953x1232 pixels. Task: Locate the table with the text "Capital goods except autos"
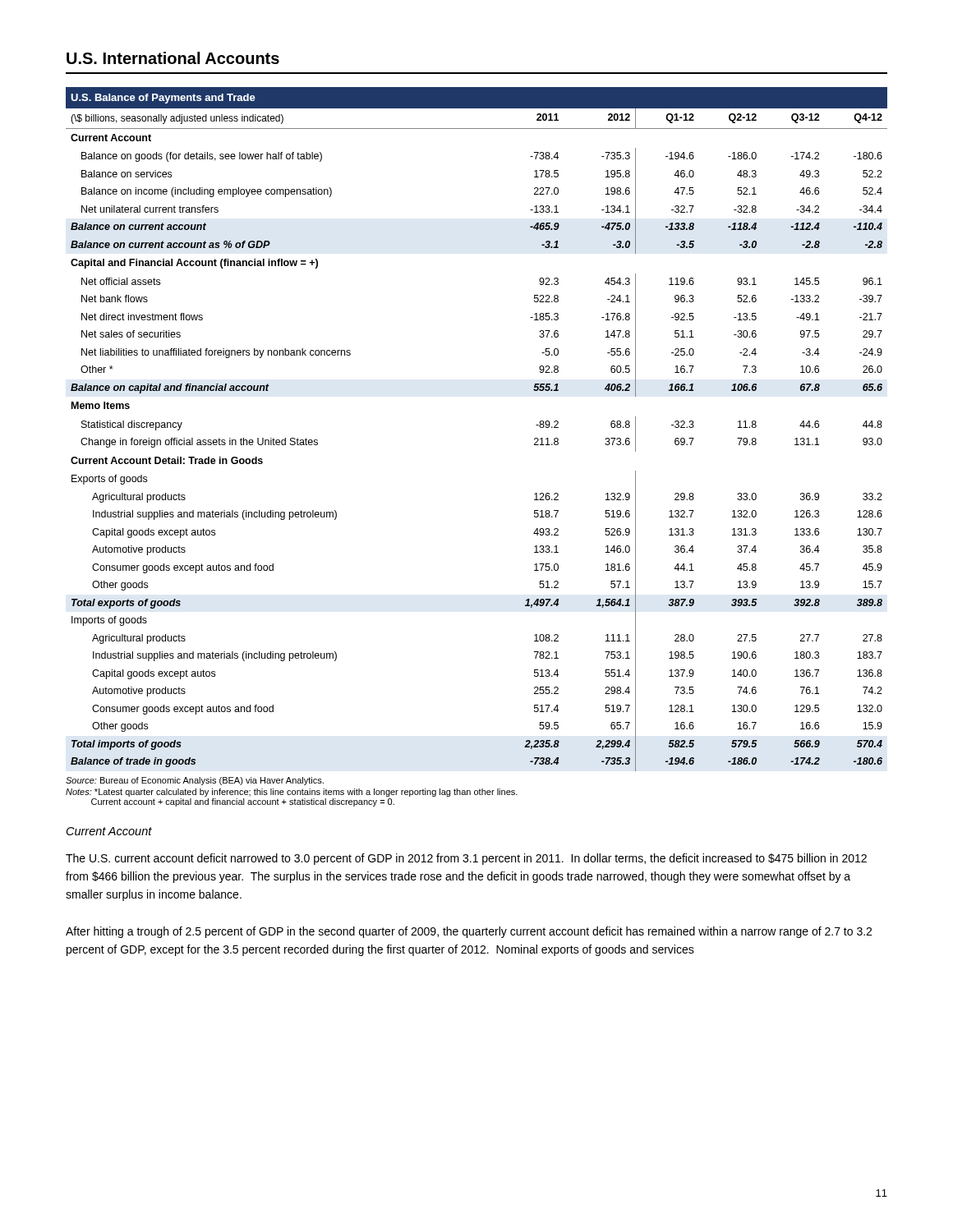pos(476,429)
